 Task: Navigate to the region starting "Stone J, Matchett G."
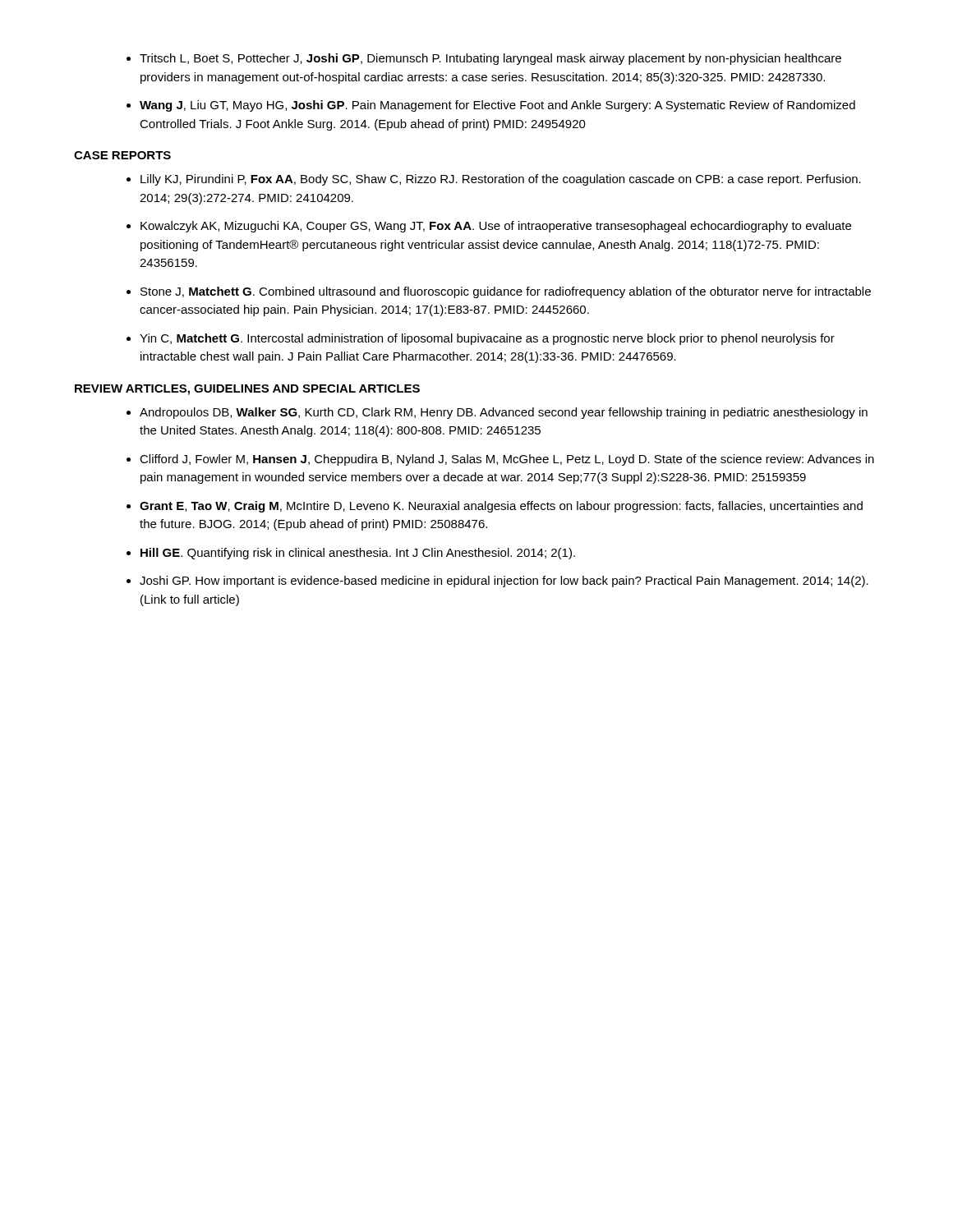click(505, 300)
